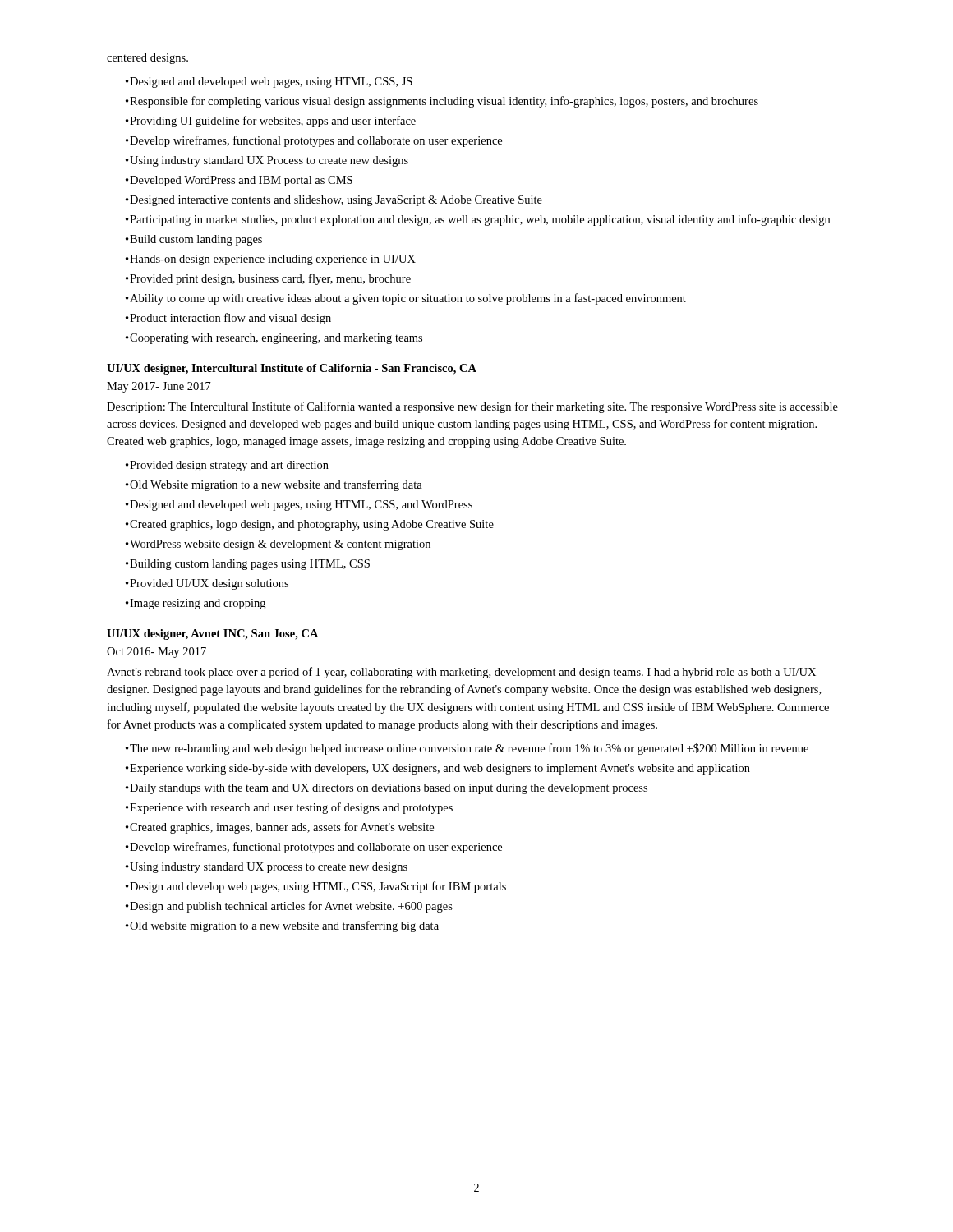953x1232 pixels.
Task: Click on the passage starting "Description: The Intercultural Institute of"
Action: [472, 424]
